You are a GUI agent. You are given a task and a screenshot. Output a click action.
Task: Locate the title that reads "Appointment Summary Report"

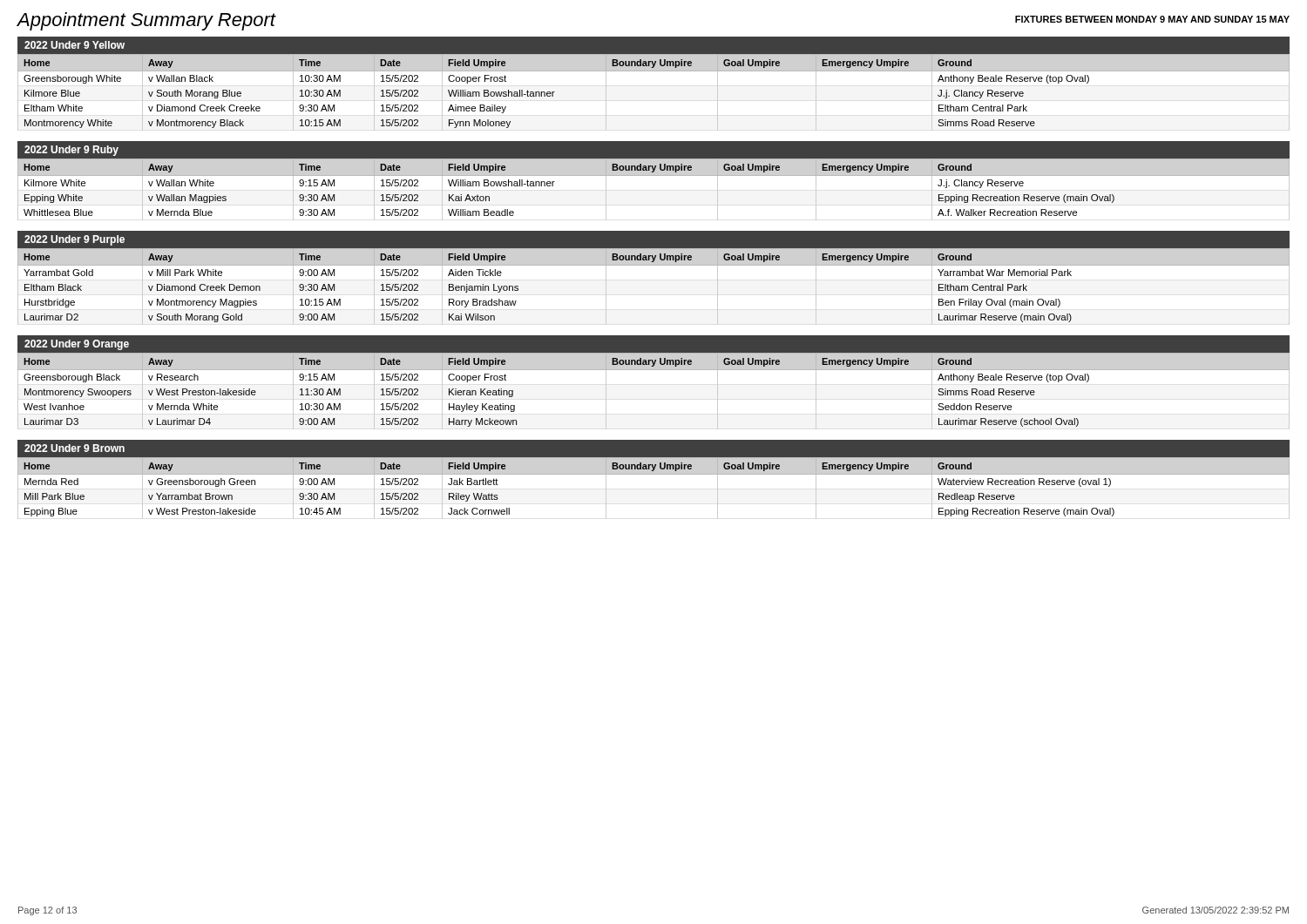(146, 20)
